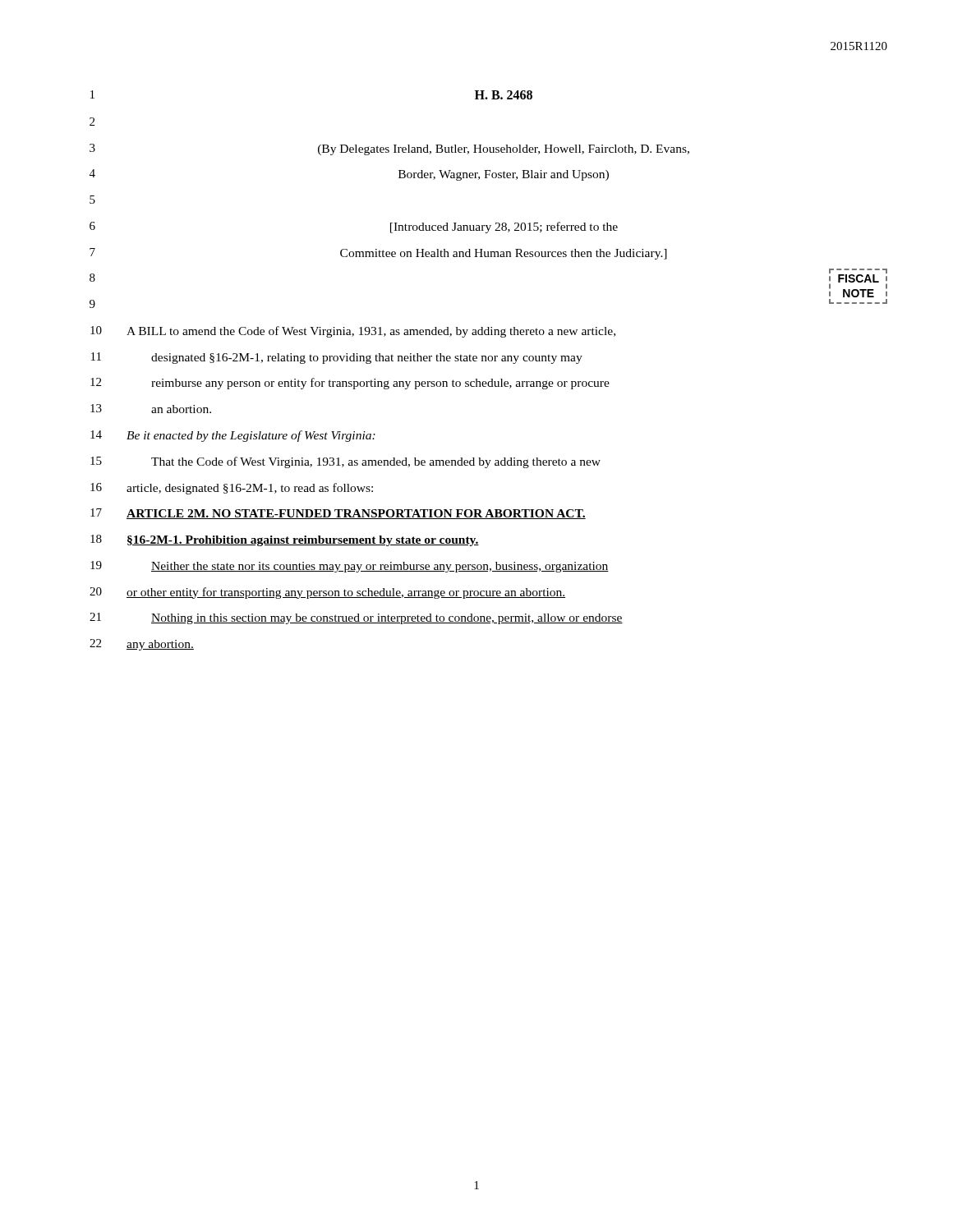953x1232 pixels.
Task: Click on the text with the text "13 an abortion."
Action: (x=151, y=409)
